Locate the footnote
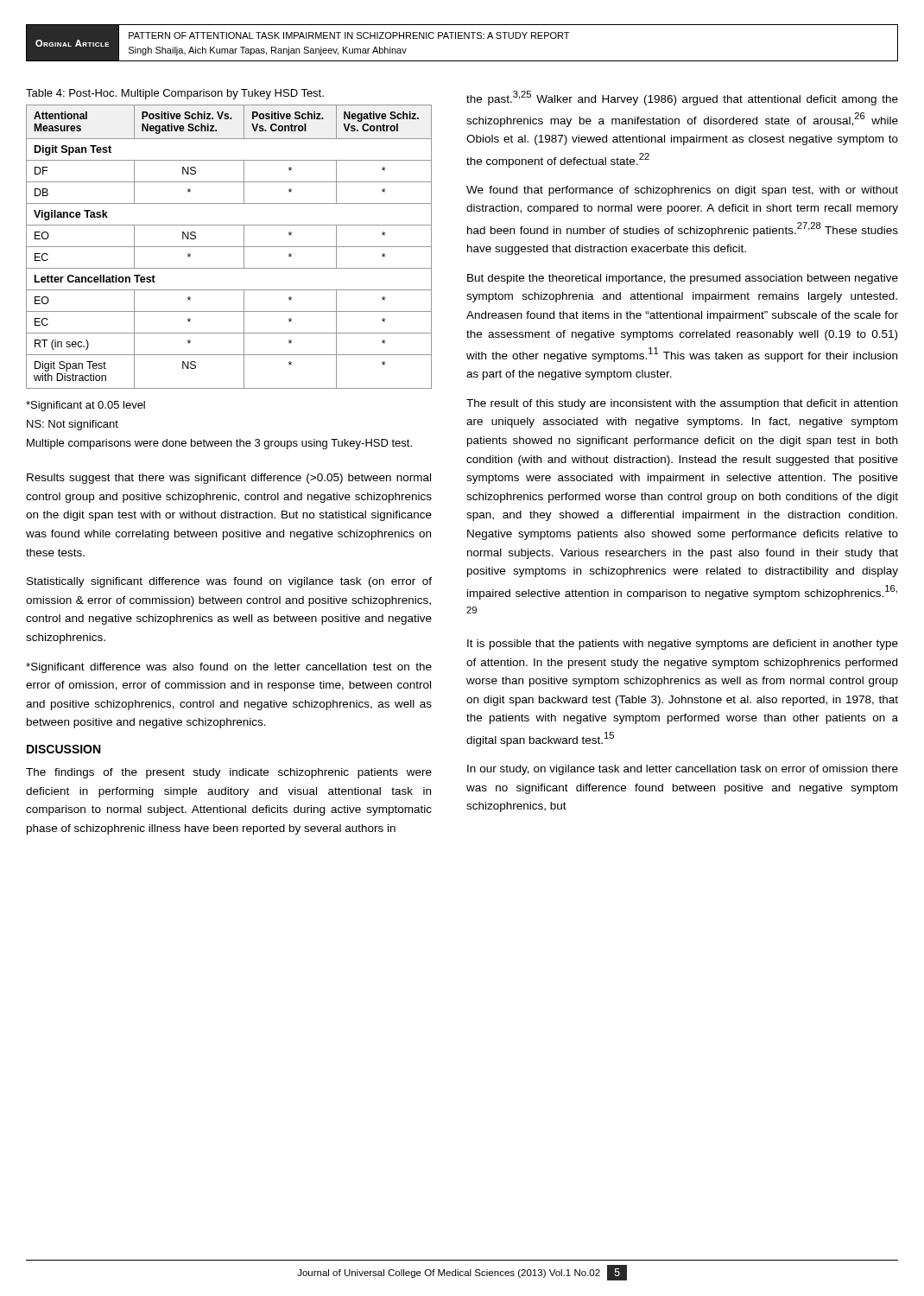 click(229, 424)
